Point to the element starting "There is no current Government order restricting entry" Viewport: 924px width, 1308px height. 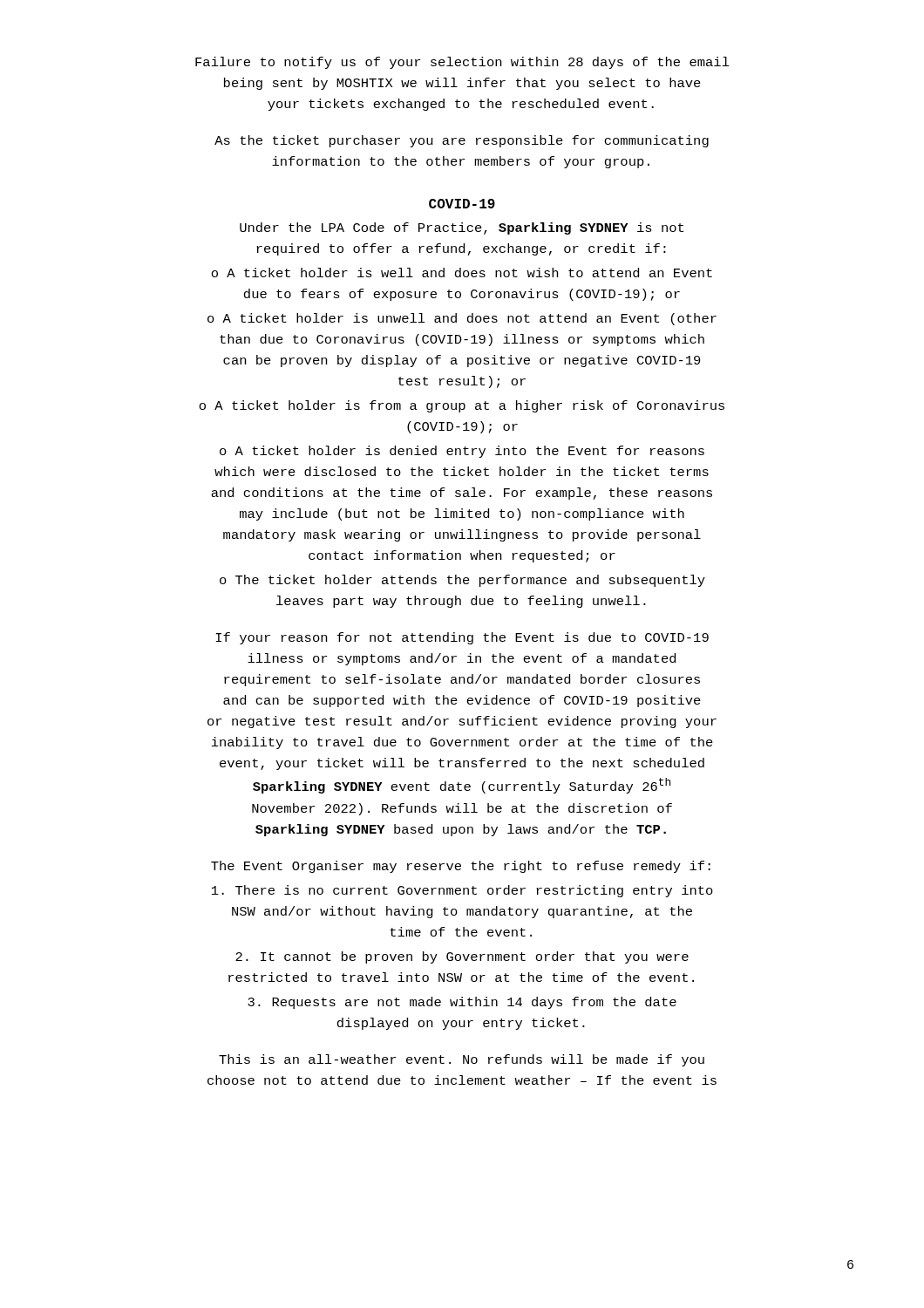tap(462, 912)
